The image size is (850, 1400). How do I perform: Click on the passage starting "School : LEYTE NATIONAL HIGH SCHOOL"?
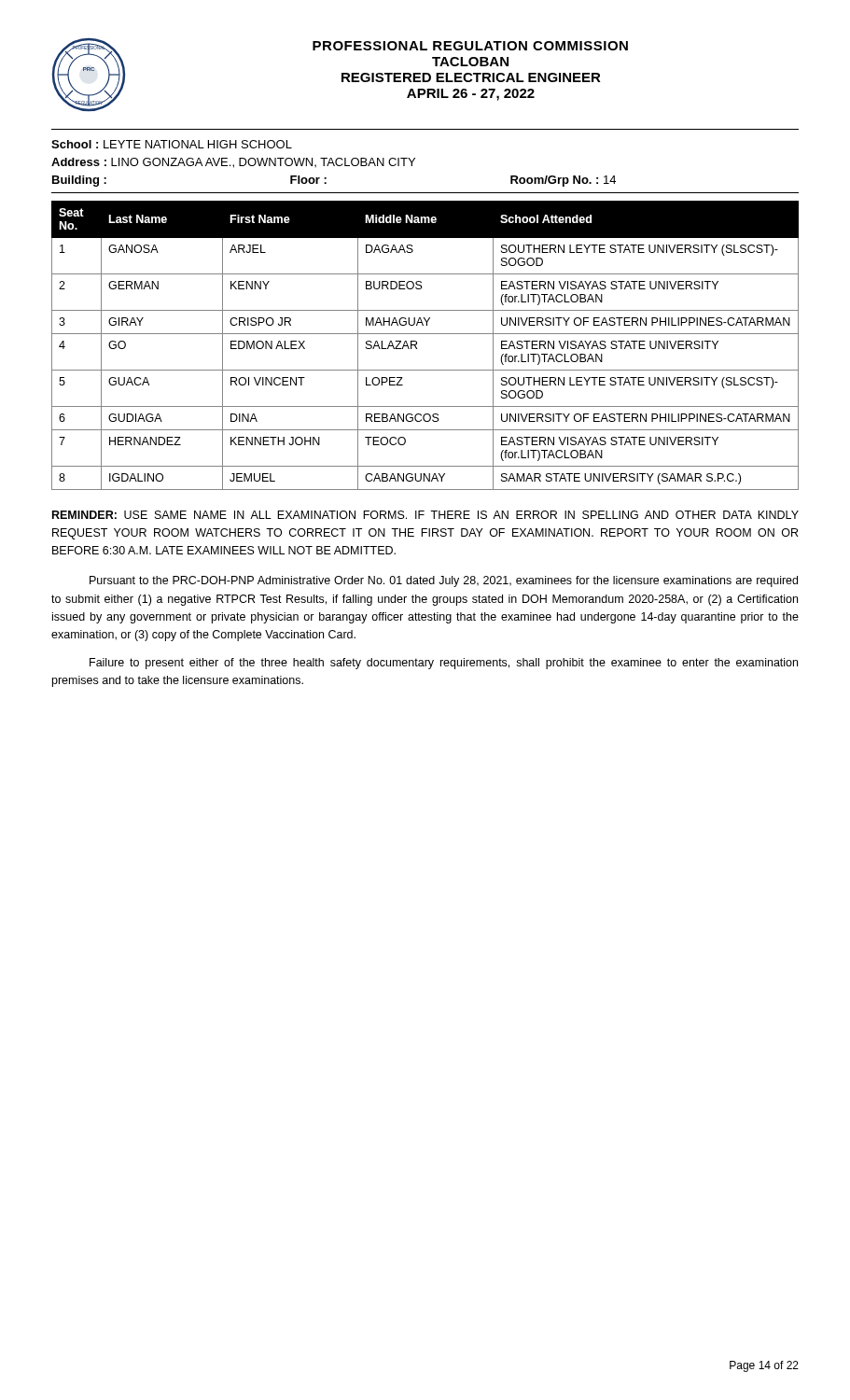[172, 144]
